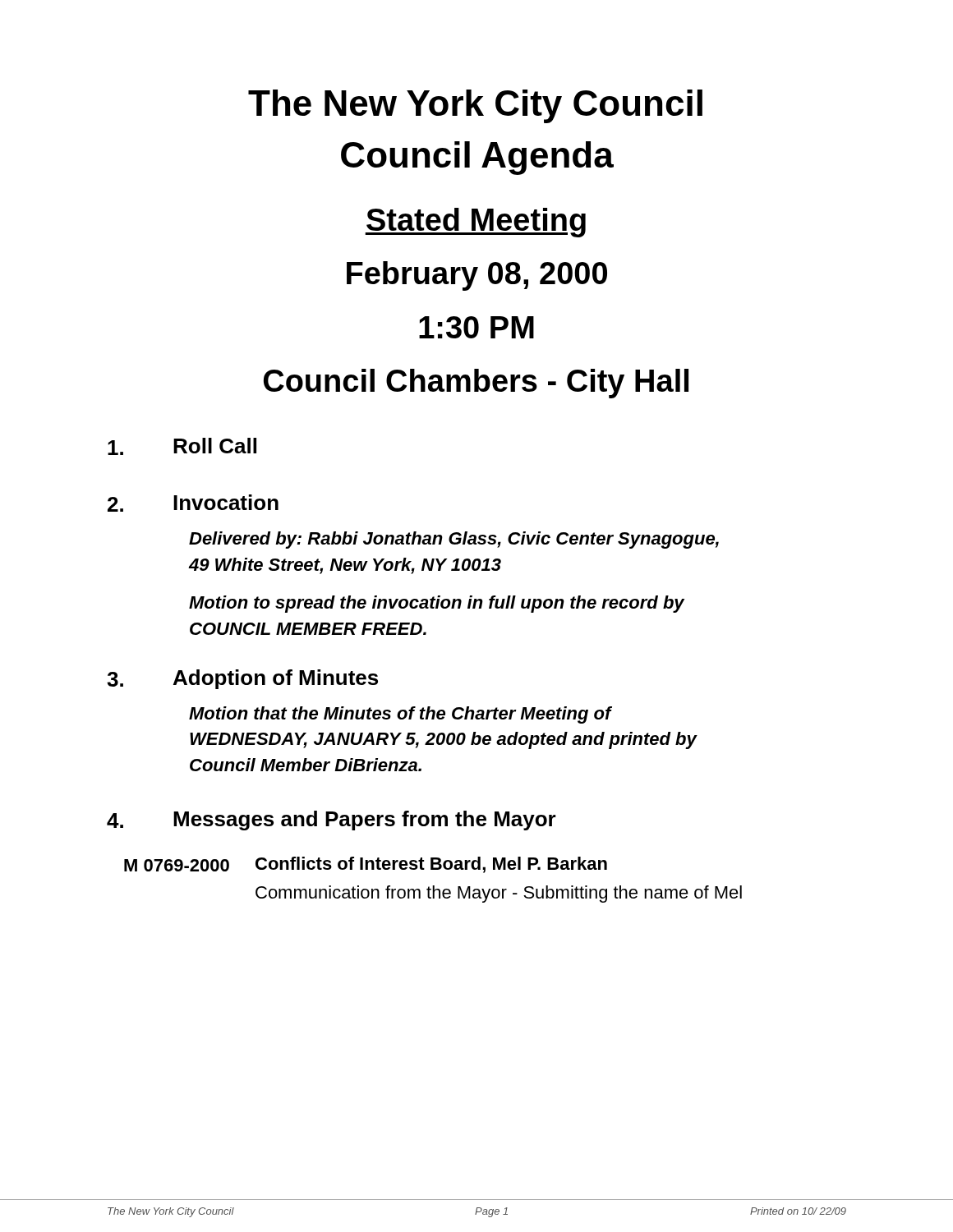Viewport: 953px width, 1232px height.
Task: Click the passage that begins "Delivered by: Rabbi Jonathan Glass, Civic Center"
Action: (x=455, y=551)
